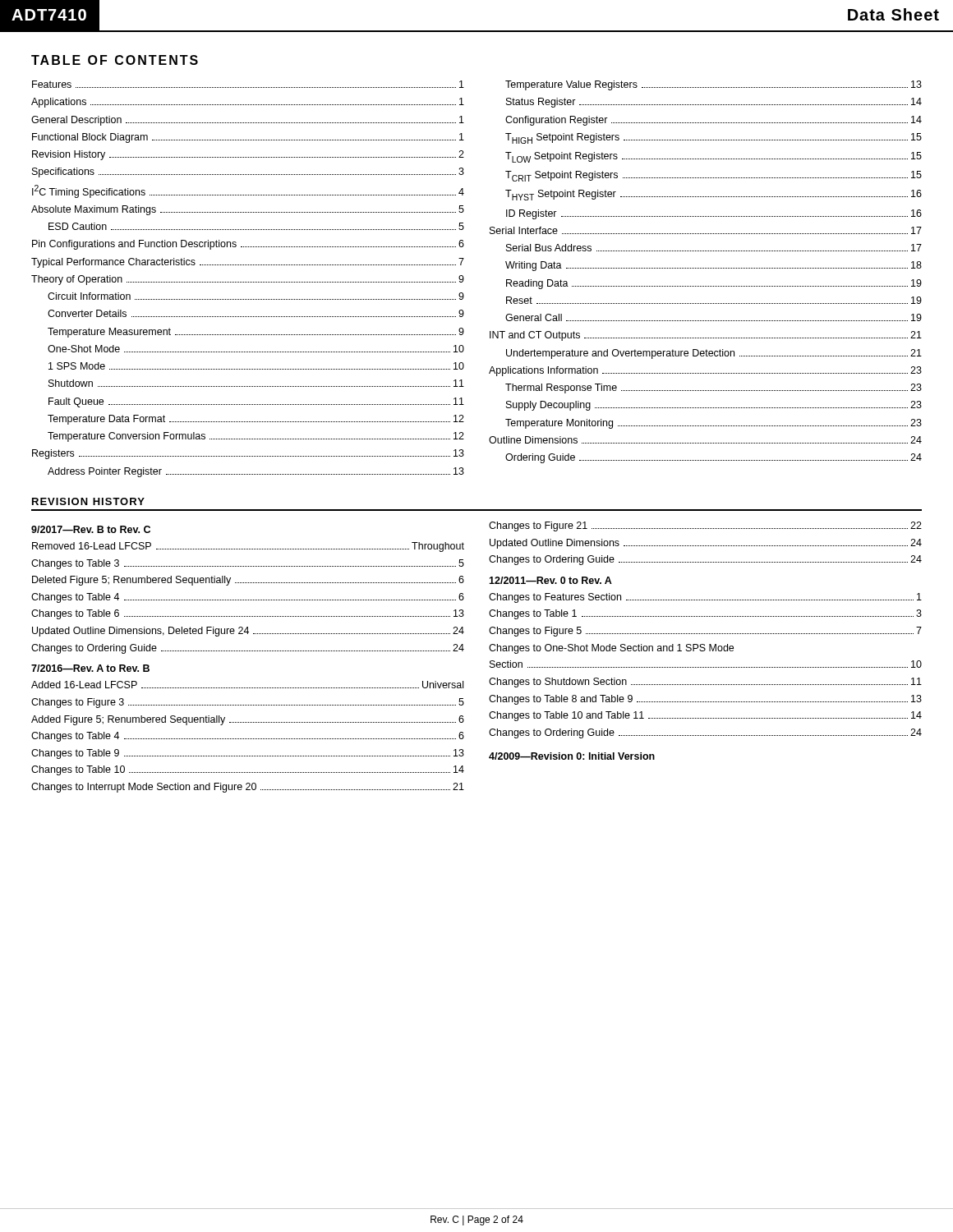Viewport: 953px width, 1232px height.
Task: Point to "I2C Timing Specifications4"
Action: pos(248,191)
